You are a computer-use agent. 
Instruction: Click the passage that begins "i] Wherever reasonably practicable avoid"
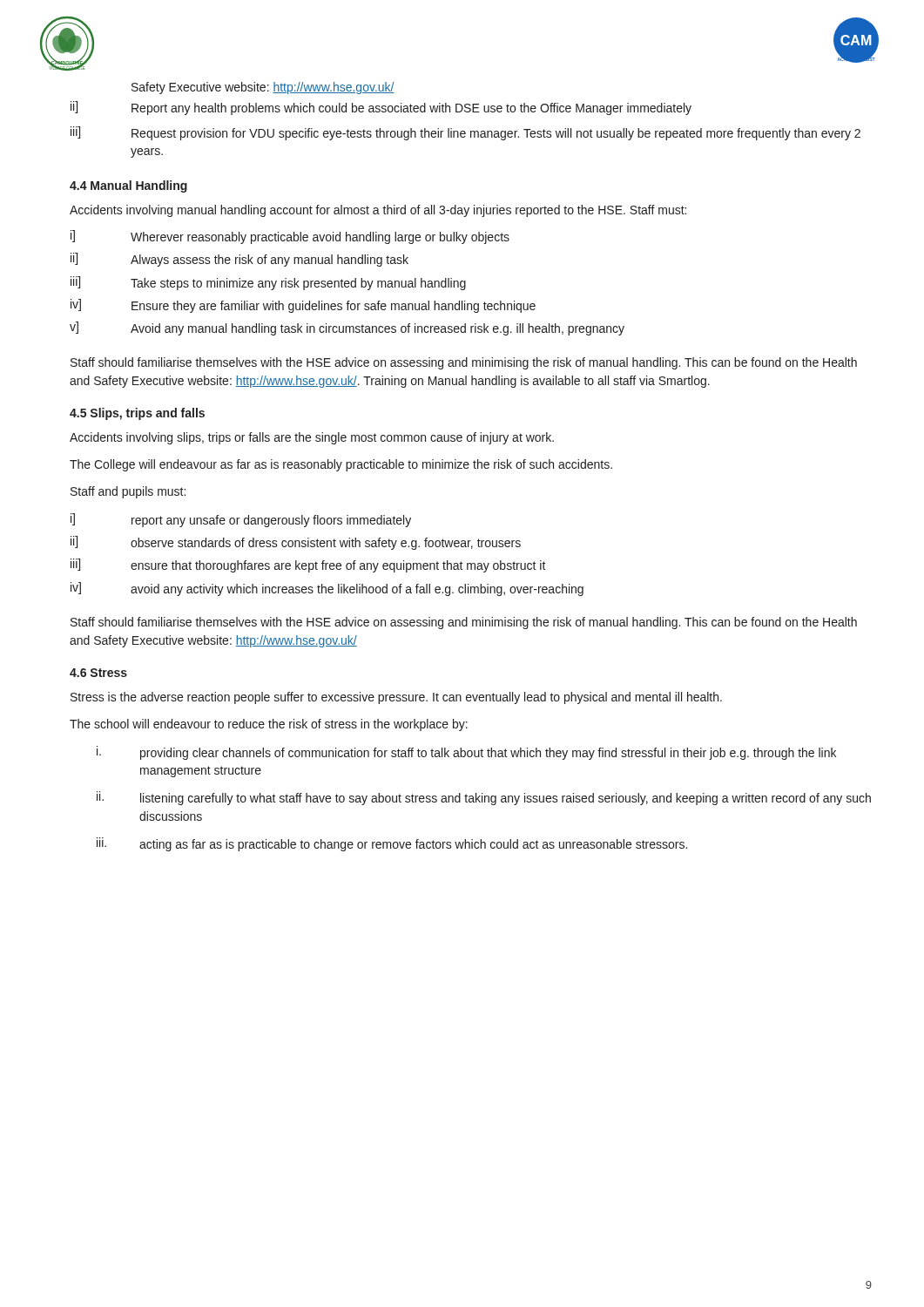point(466,239)
